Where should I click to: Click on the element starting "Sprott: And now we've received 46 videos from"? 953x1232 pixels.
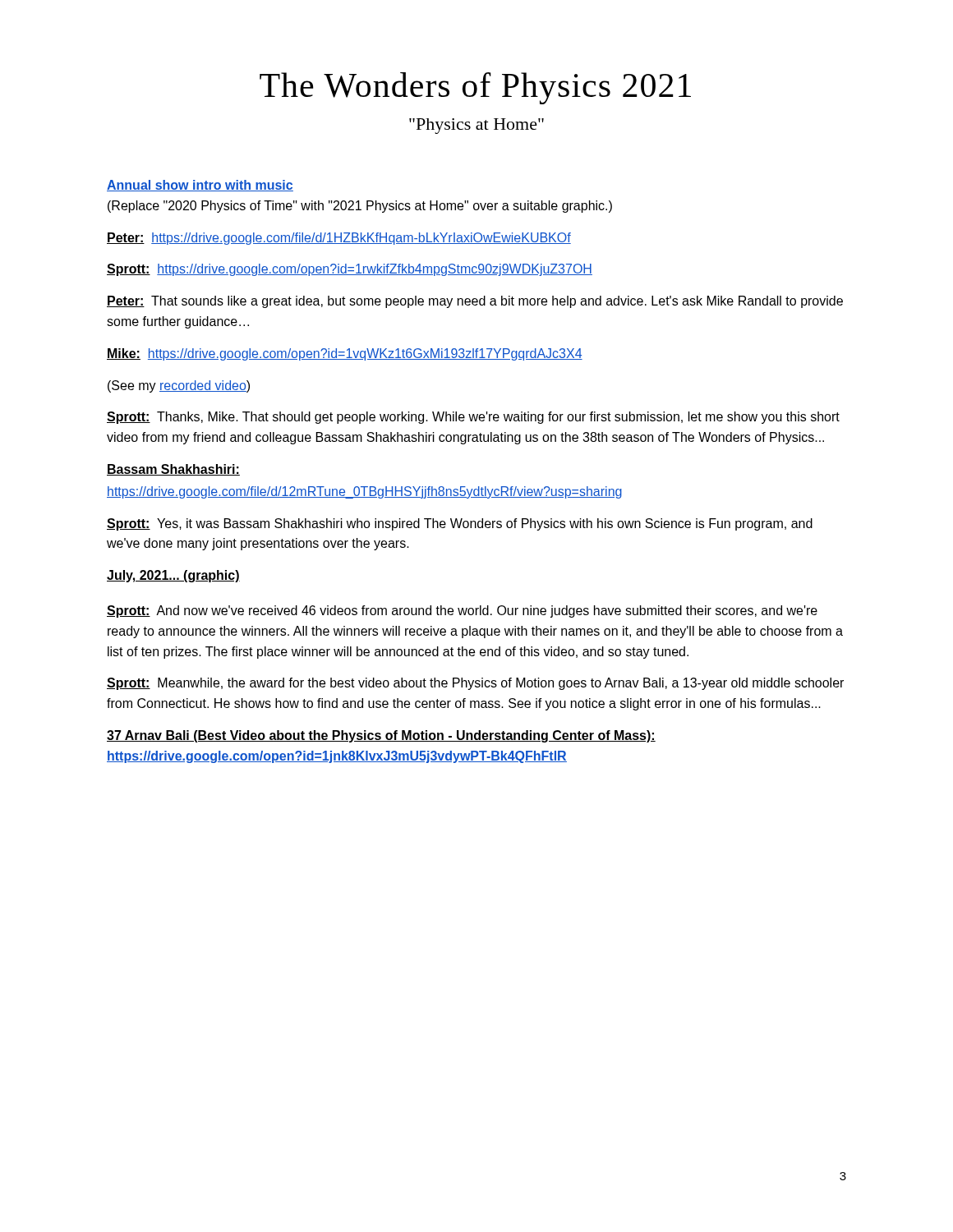476,632
